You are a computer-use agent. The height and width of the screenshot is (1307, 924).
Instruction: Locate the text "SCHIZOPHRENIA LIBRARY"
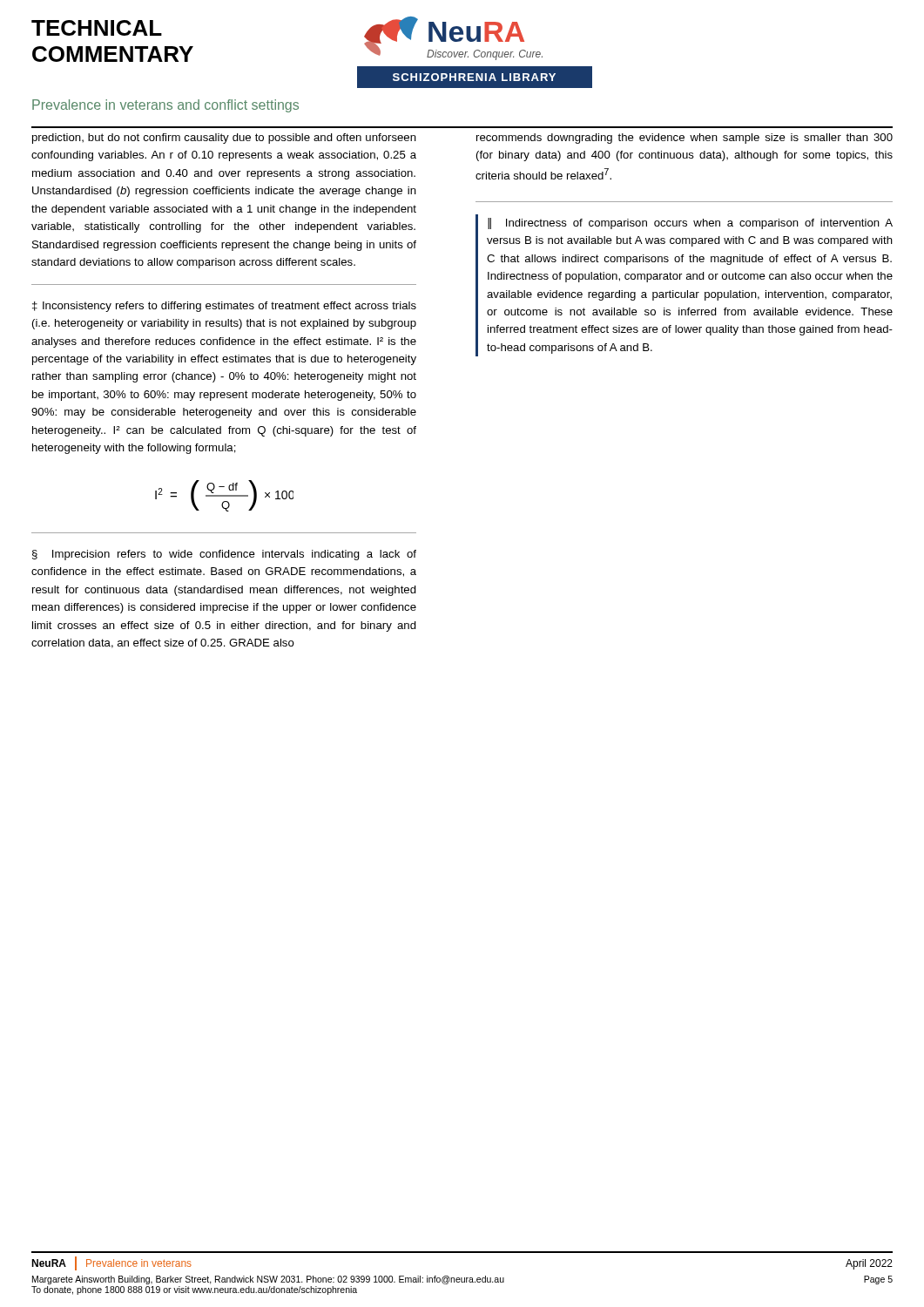pyautogui.click(x=475, y=77)
